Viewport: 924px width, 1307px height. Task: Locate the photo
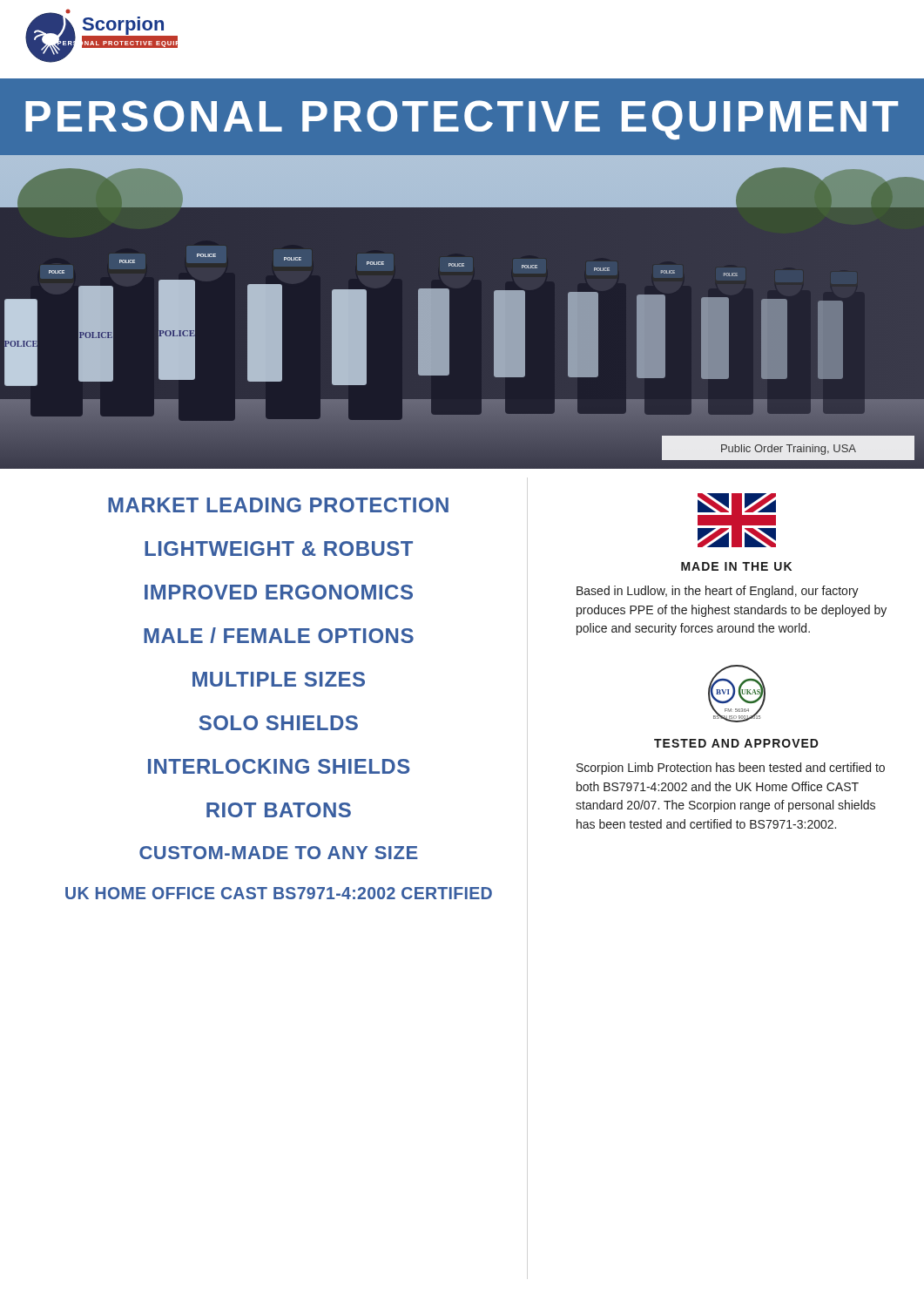point(462,312)
